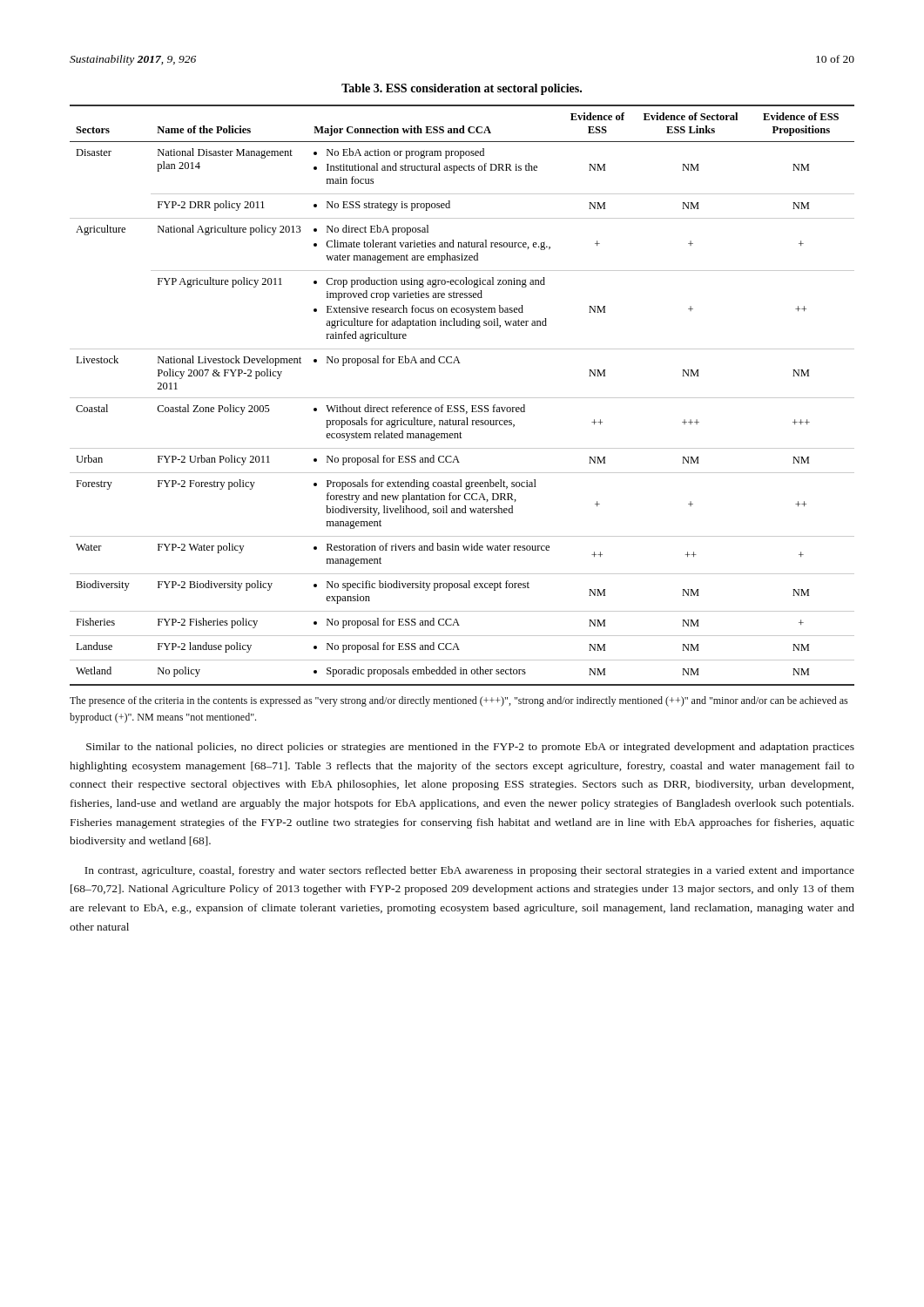Click on the caption that reads "Table 3. ESS consideration at sectoral policies."
924x1307 pixels.
coord(462,88)
